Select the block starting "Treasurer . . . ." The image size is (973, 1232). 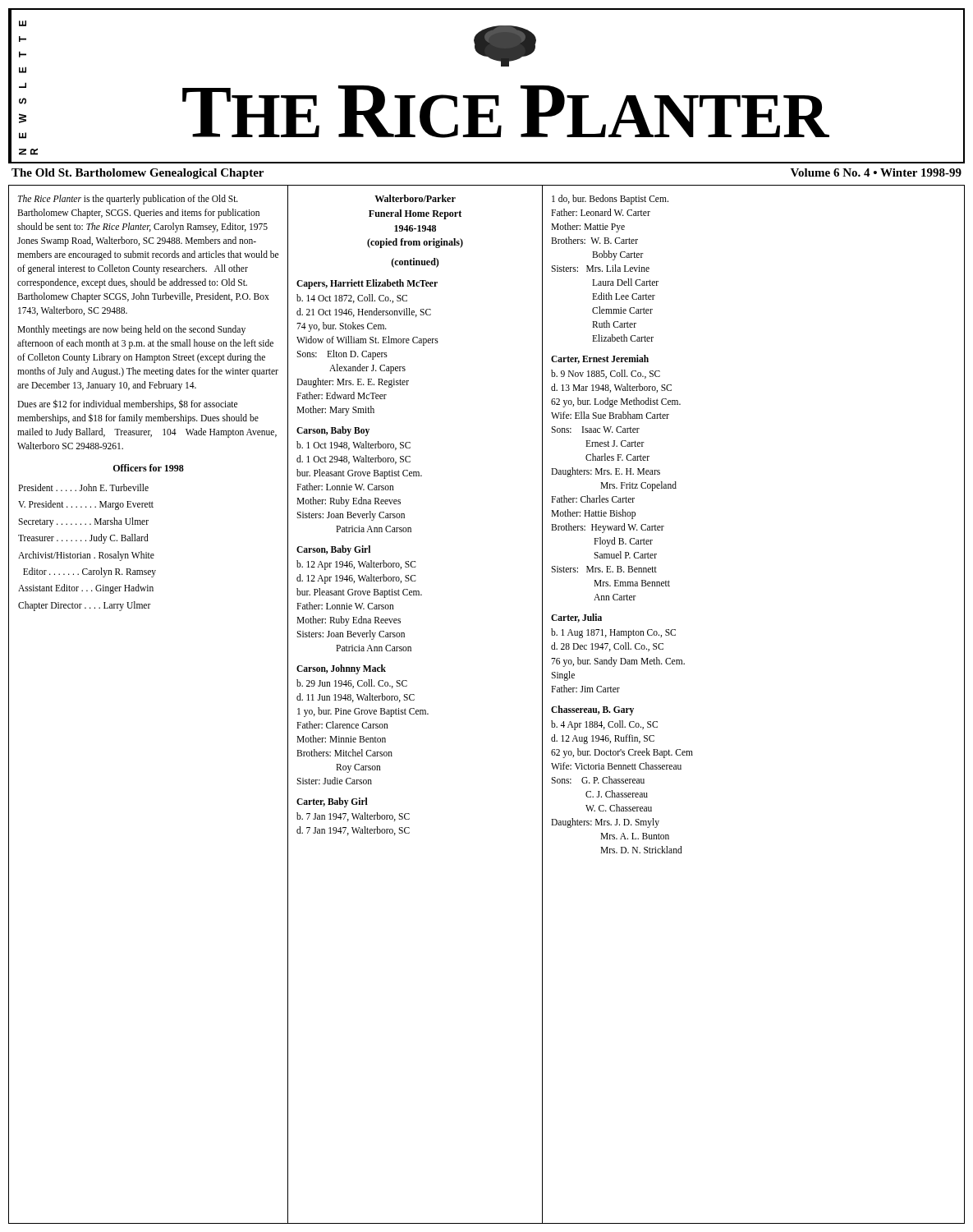coord(148,538)
